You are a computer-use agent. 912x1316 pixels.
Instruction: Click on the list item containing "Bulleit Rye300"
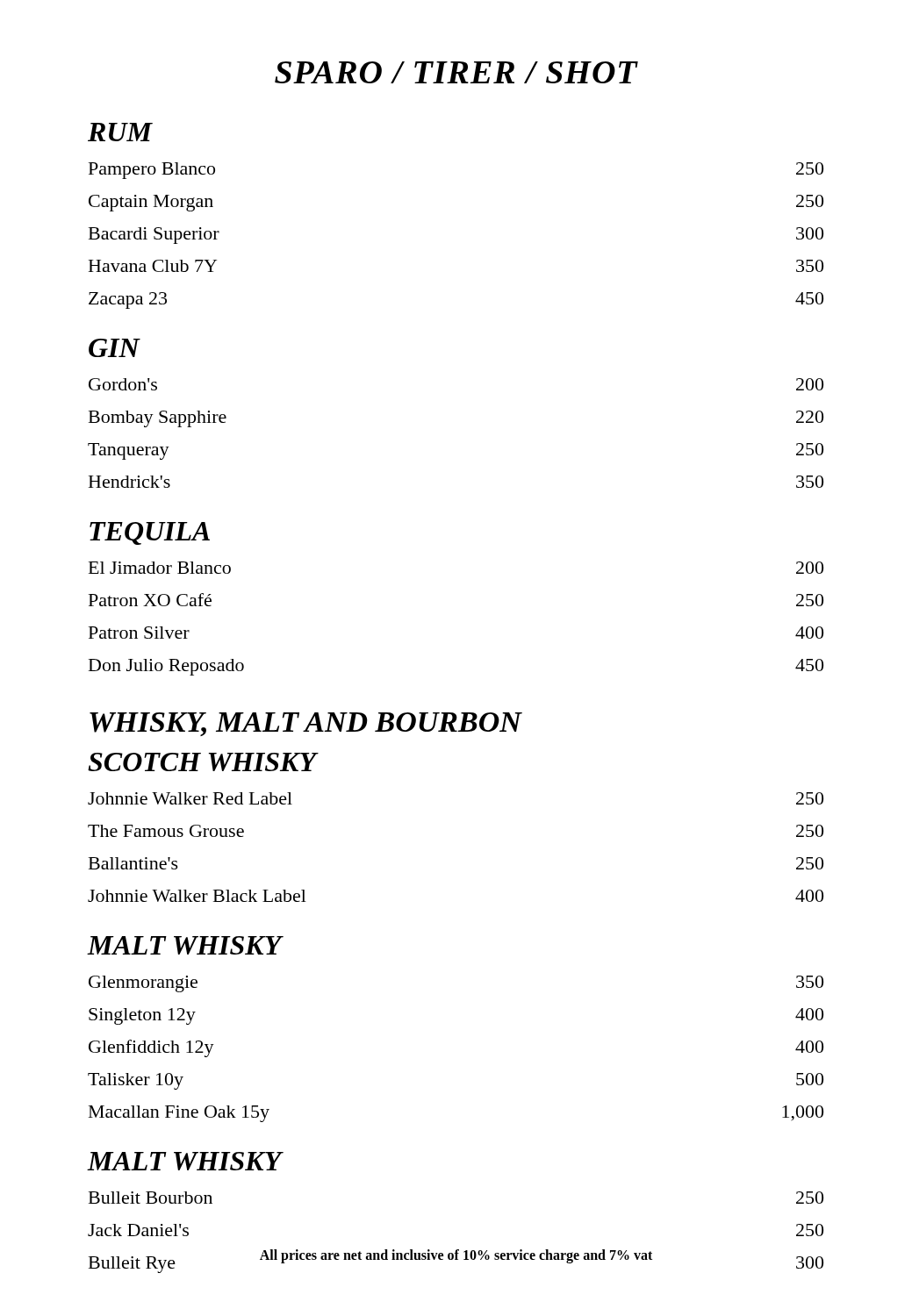point(456,1262)
